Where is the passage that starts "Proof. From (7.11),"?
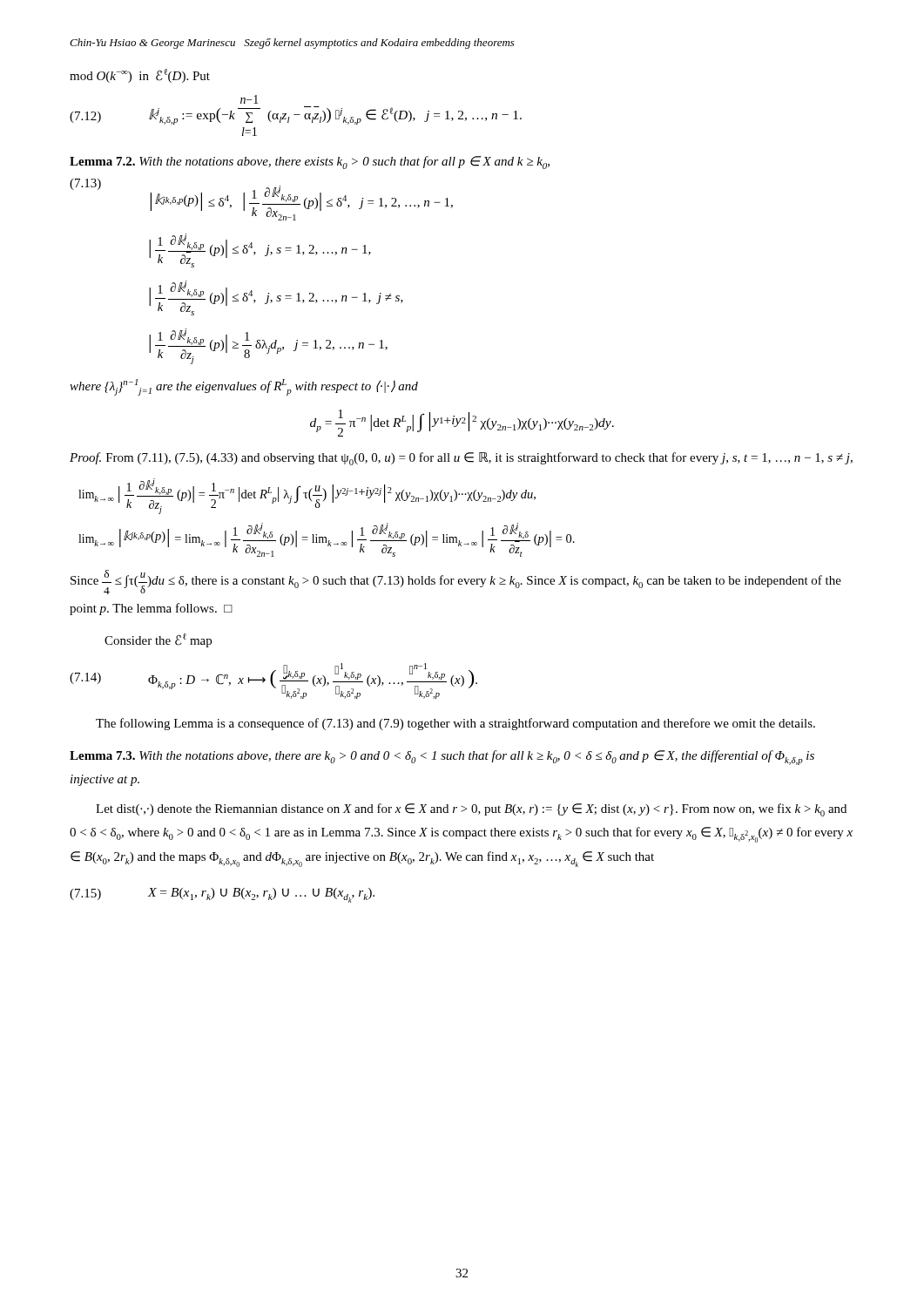 (x=461, y=459)
